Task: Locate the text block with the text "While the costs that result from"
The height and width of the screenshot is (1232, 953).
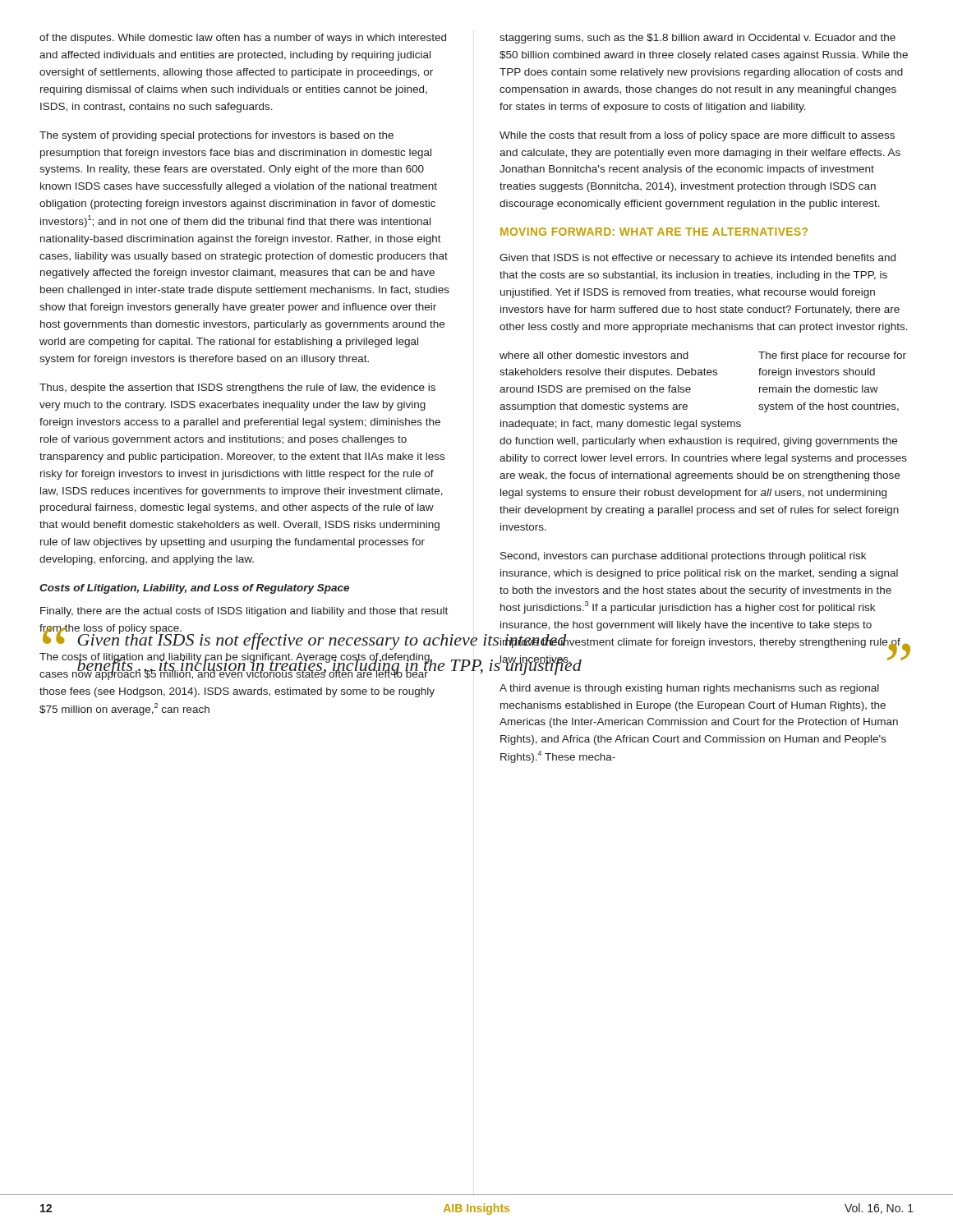Action: 700,169
